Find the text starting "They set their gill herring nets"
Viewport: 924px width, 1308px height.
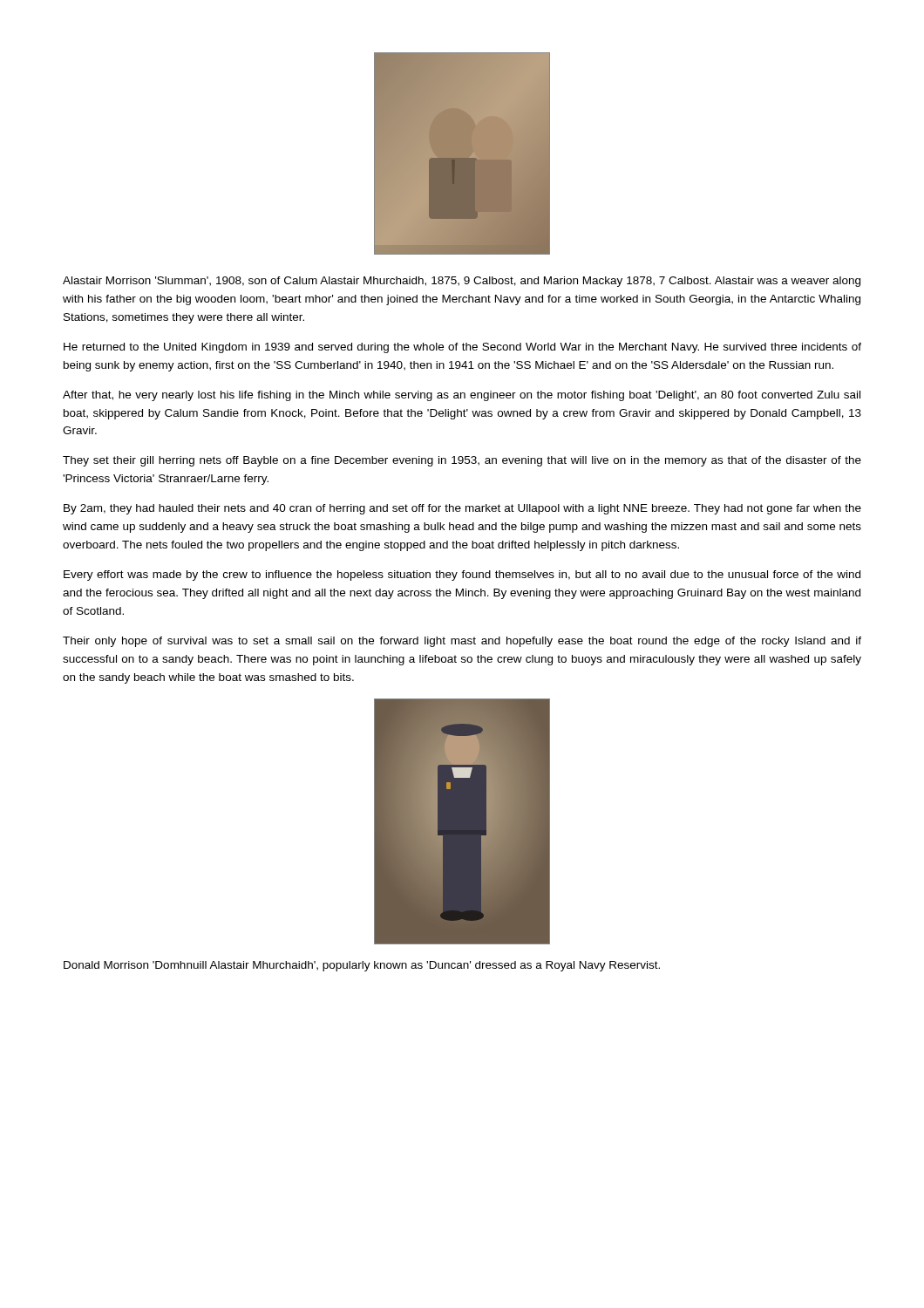point(462,470)
